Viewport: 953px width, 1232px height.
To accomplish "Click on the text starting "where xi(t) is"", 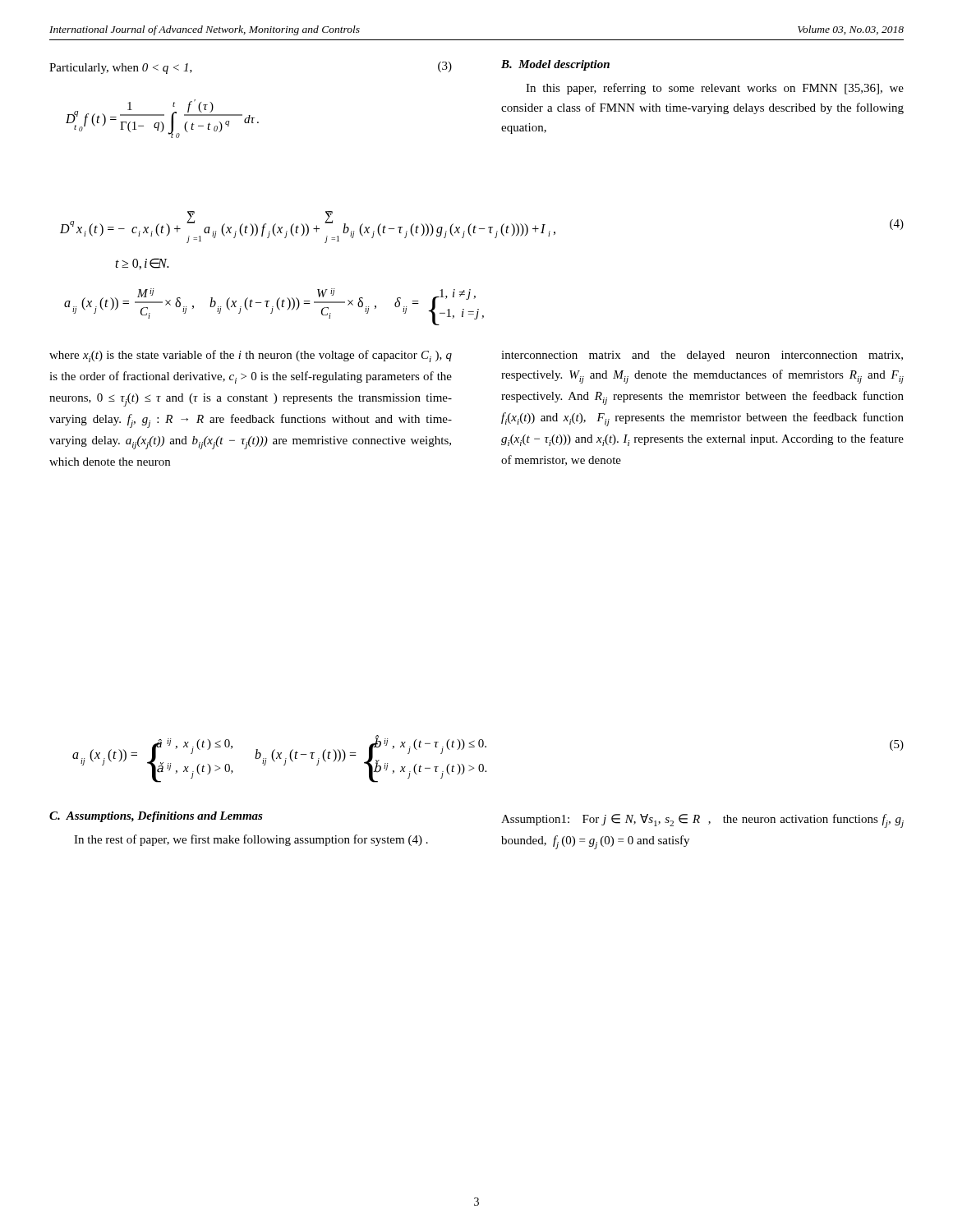I will pyautogui.click(x=251, y=408).
